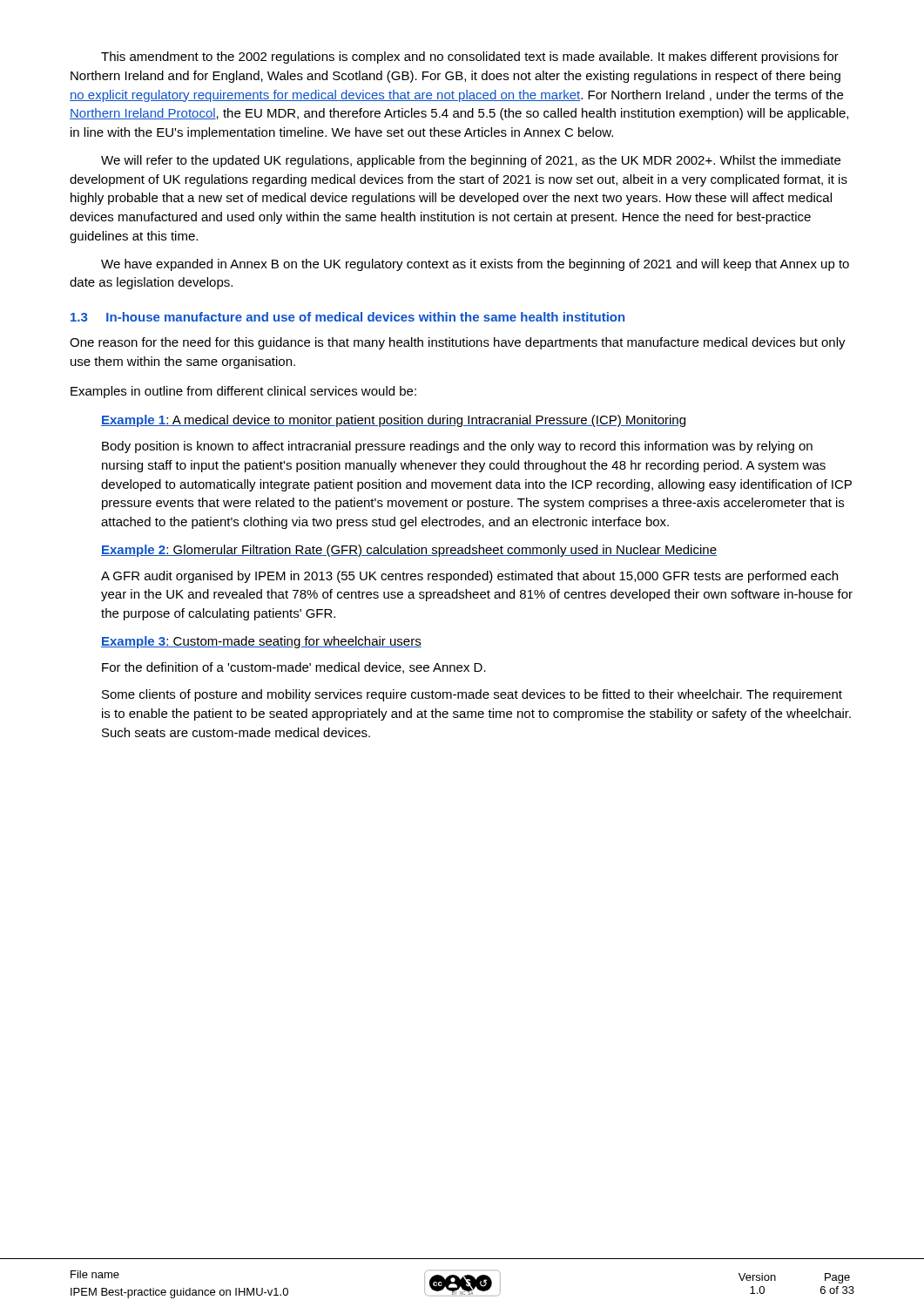
Task: Point to the block beginning "Example 1: A medical device to monitor patient"
Action: pyautogui.click(x=394, y=420)
